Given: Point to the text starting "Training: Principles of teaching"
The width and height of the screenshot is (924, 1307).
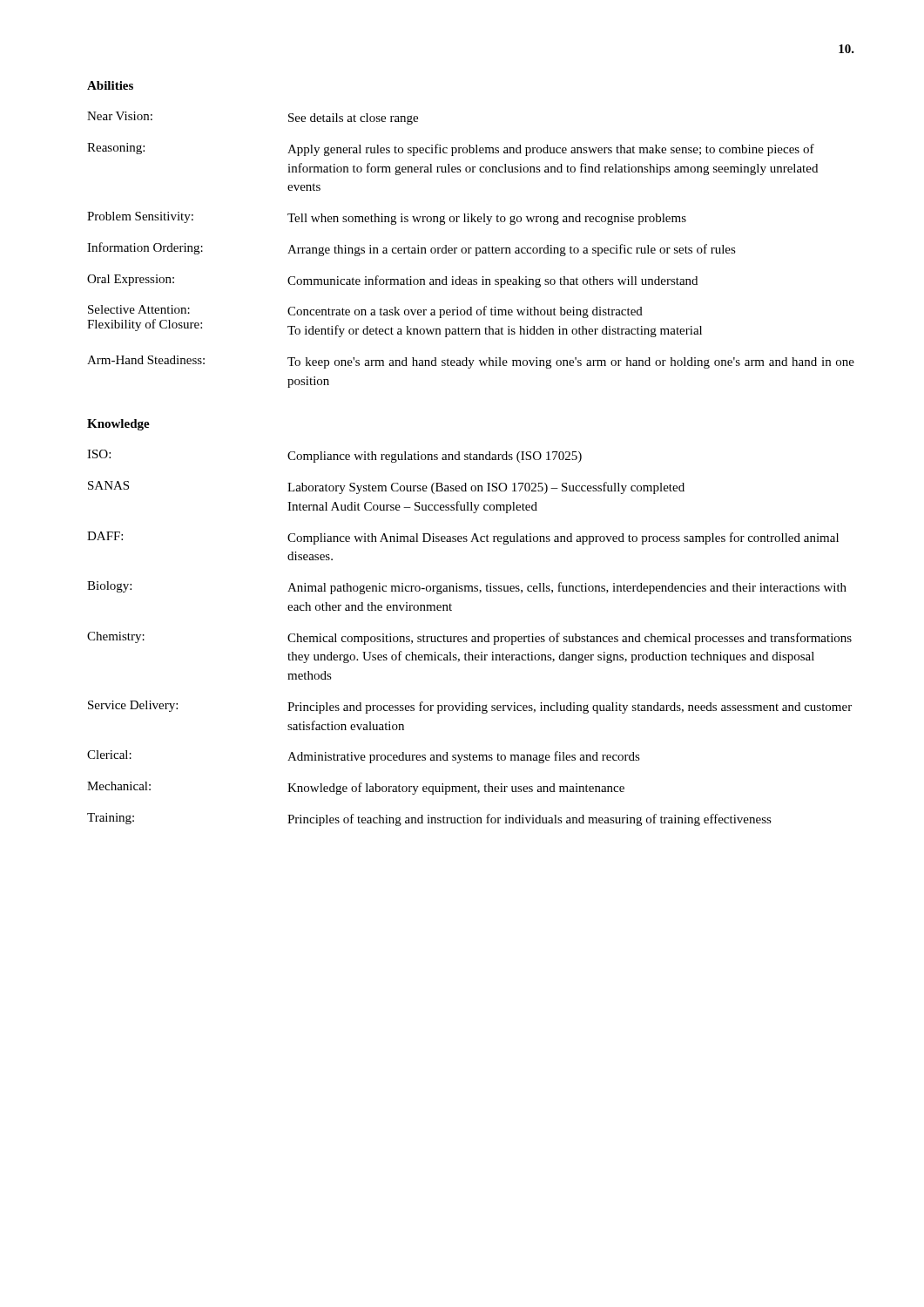Looking at the screenshot, I should [x=471, y=820].
